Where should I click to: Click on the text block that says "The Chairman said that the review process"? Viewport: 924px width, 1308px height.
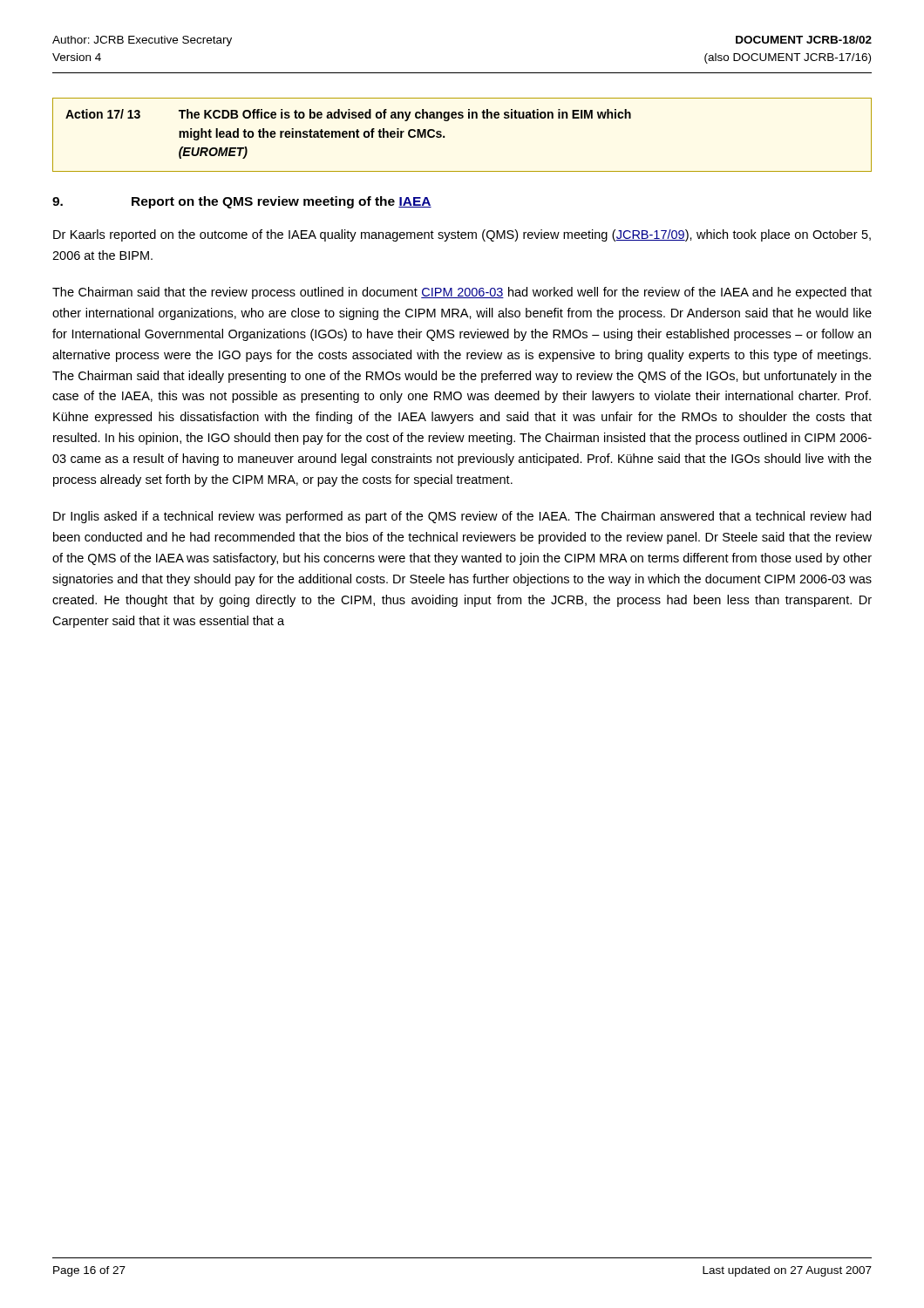[x=462, y=386]
